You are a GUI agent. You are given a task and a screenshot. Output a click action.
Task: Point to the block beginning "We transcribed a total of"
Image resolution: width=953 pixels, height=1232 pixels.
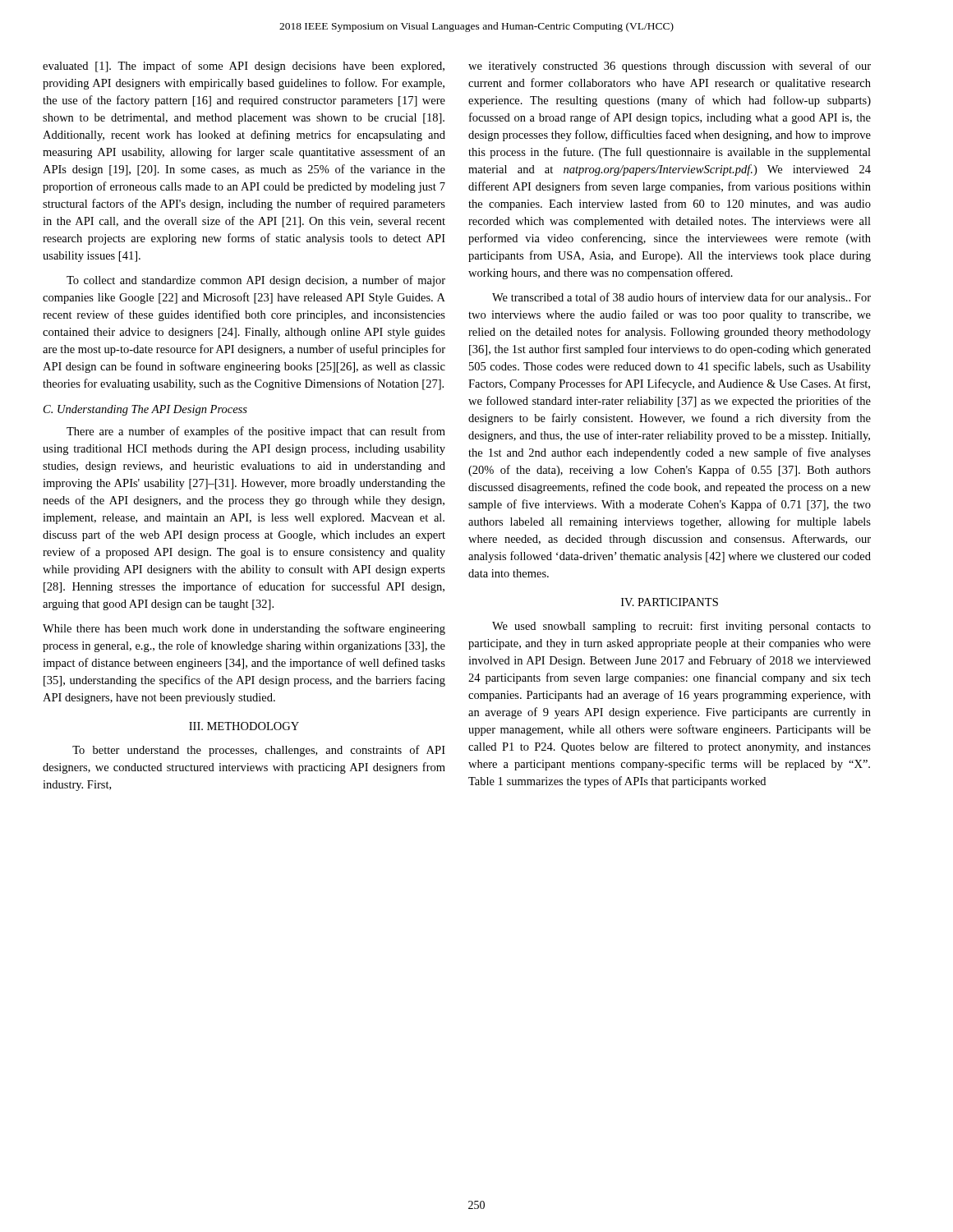[x=670, y=436]
